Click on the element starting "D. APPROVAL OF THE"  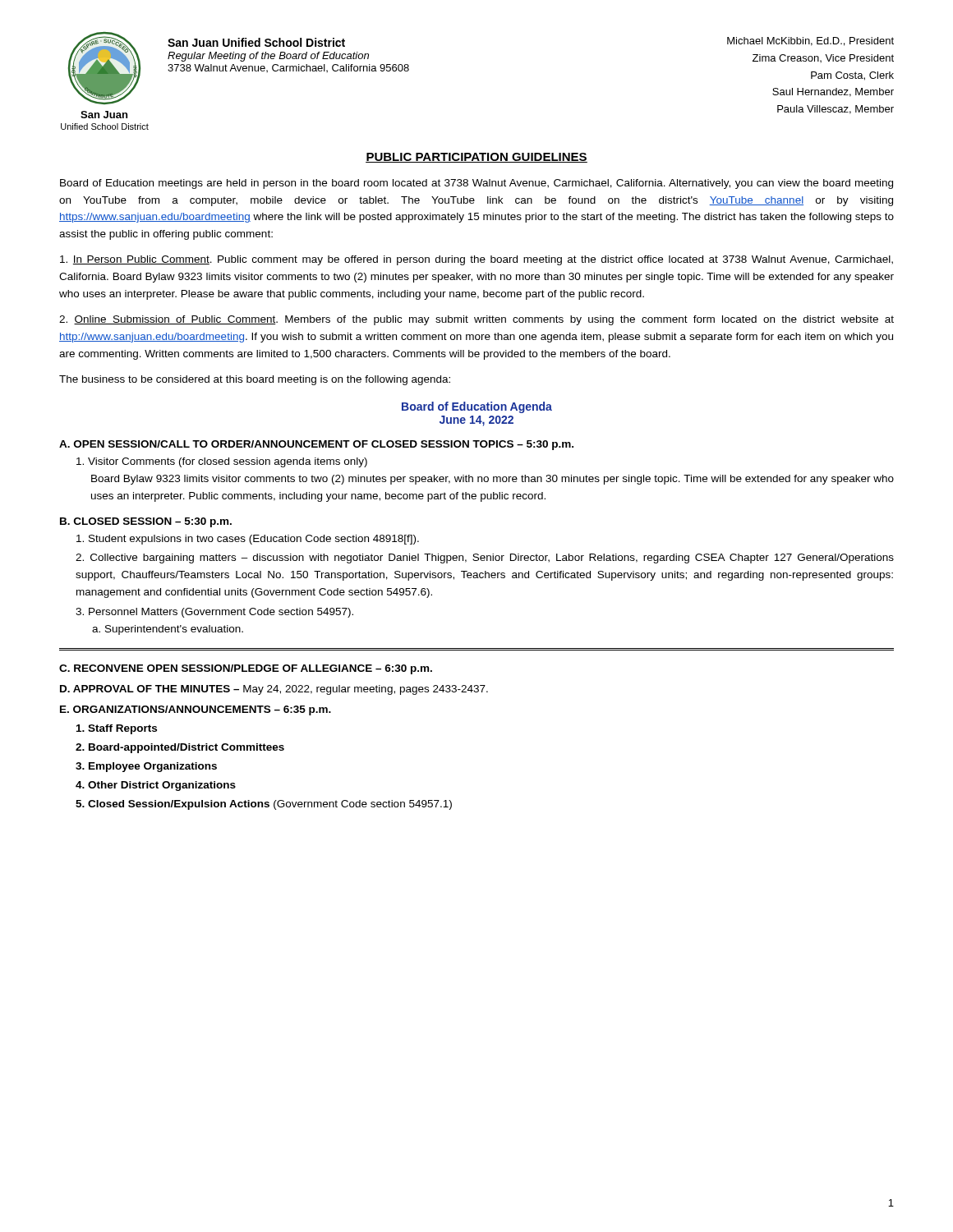tap(274, 689)
